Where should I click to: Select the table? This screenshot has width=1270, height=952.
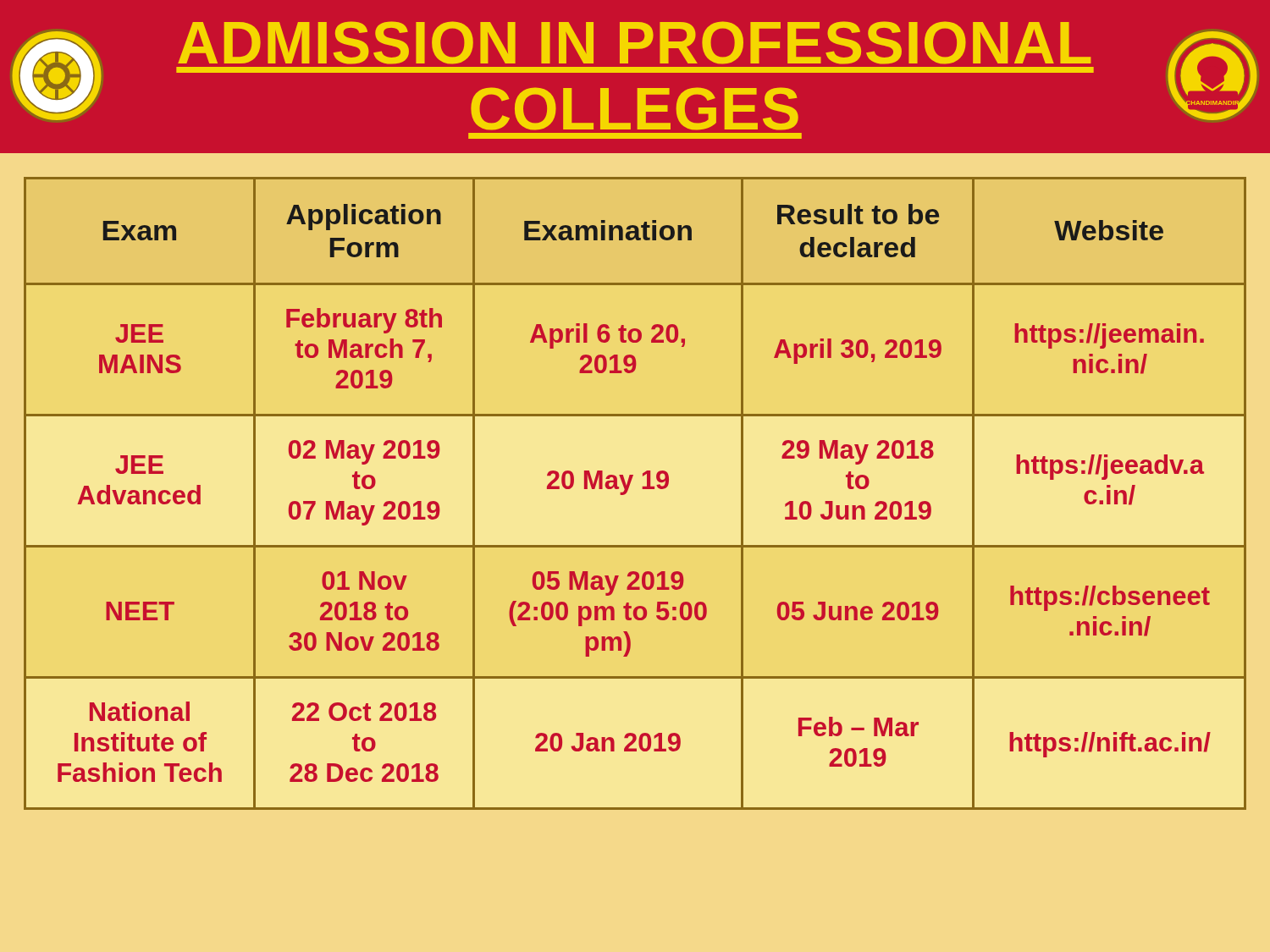coord(635,490)
